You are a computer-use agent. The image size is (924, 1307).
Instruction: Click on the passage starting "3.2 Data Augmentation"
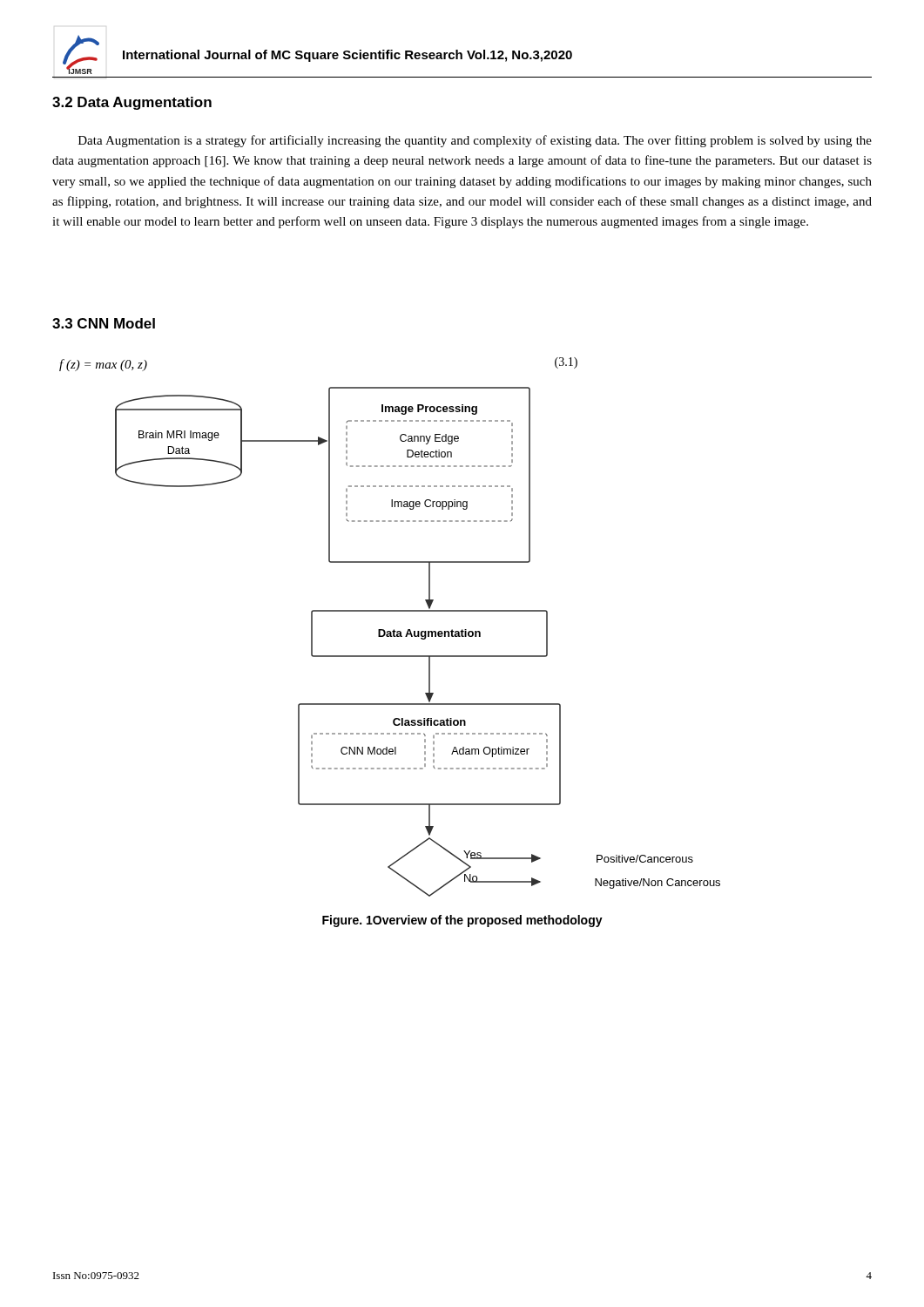point(132,102)
